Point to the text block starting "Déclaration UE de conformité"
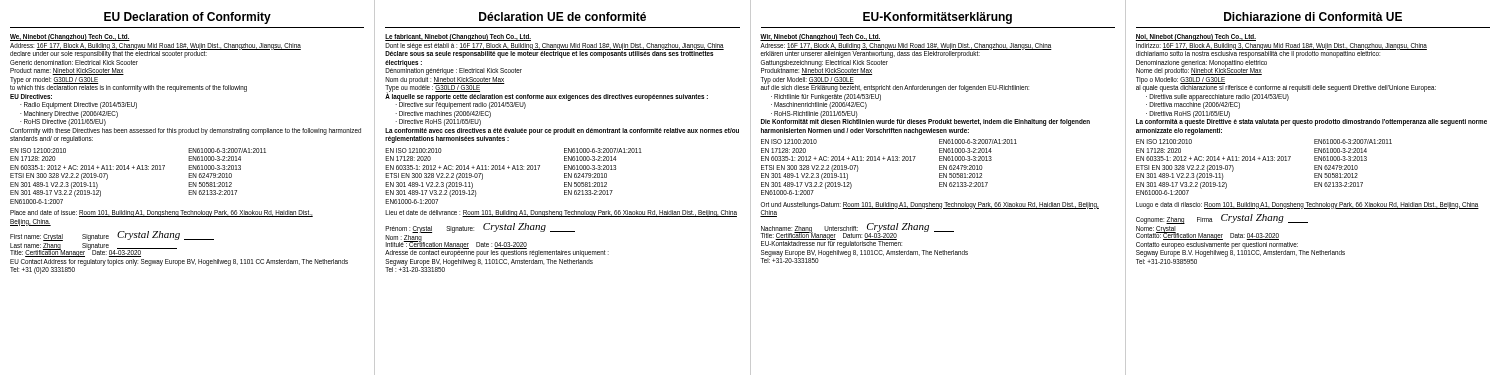 point(562,17)
